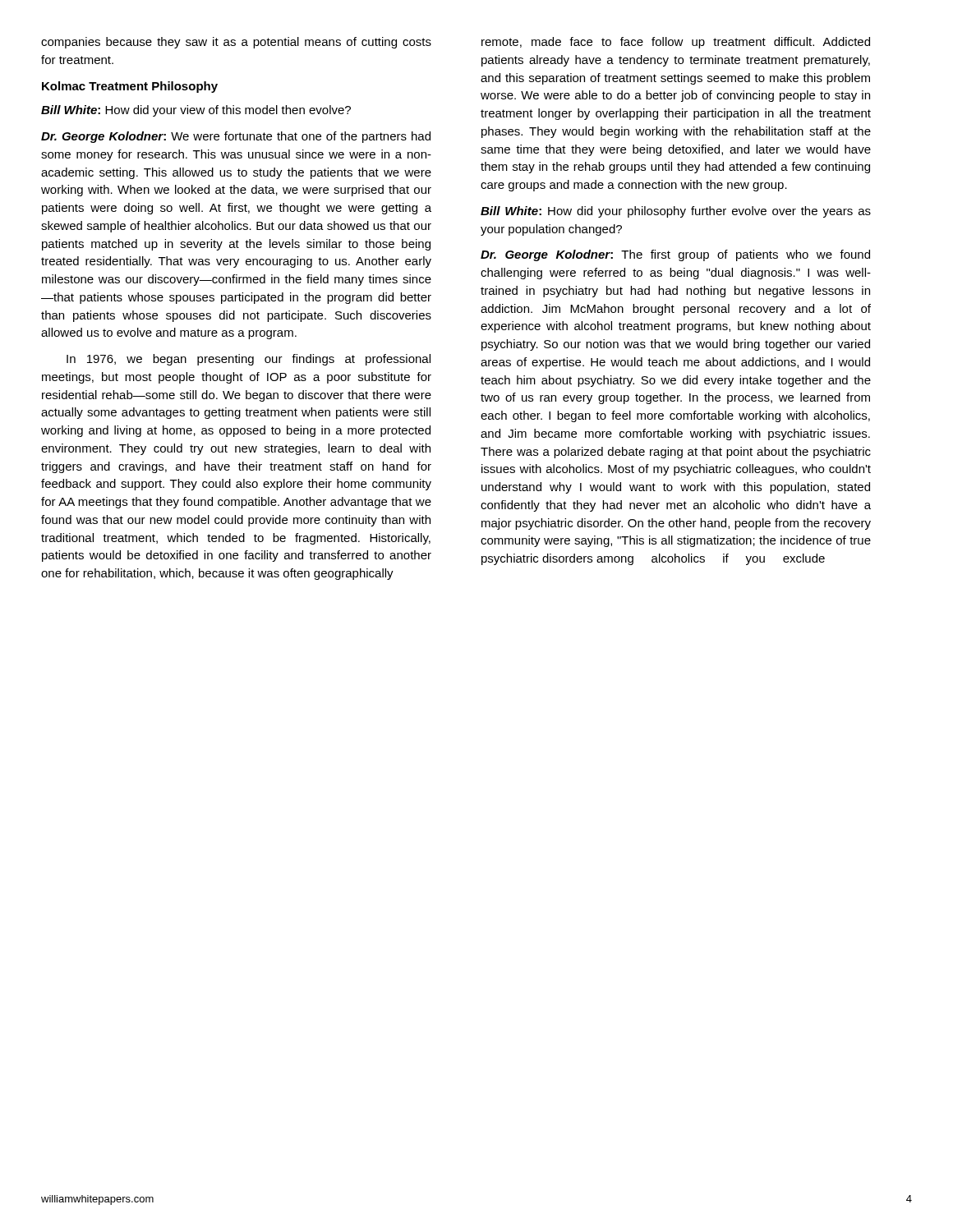Find "Kolmac Treatment Philosophy" on this page
953x1232 pixels.
pos(130,87)
